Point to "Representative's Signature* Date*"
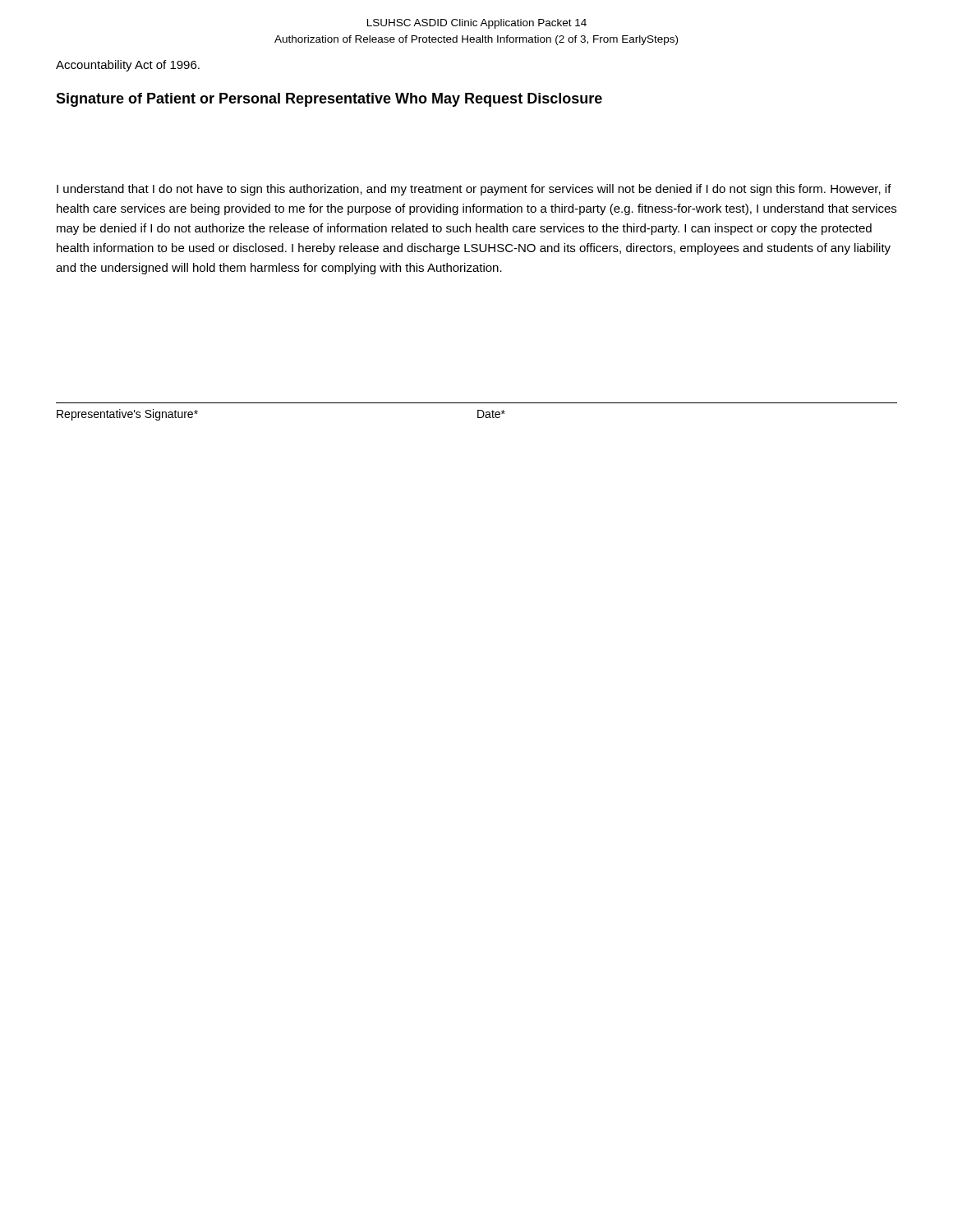 point(476,411)
